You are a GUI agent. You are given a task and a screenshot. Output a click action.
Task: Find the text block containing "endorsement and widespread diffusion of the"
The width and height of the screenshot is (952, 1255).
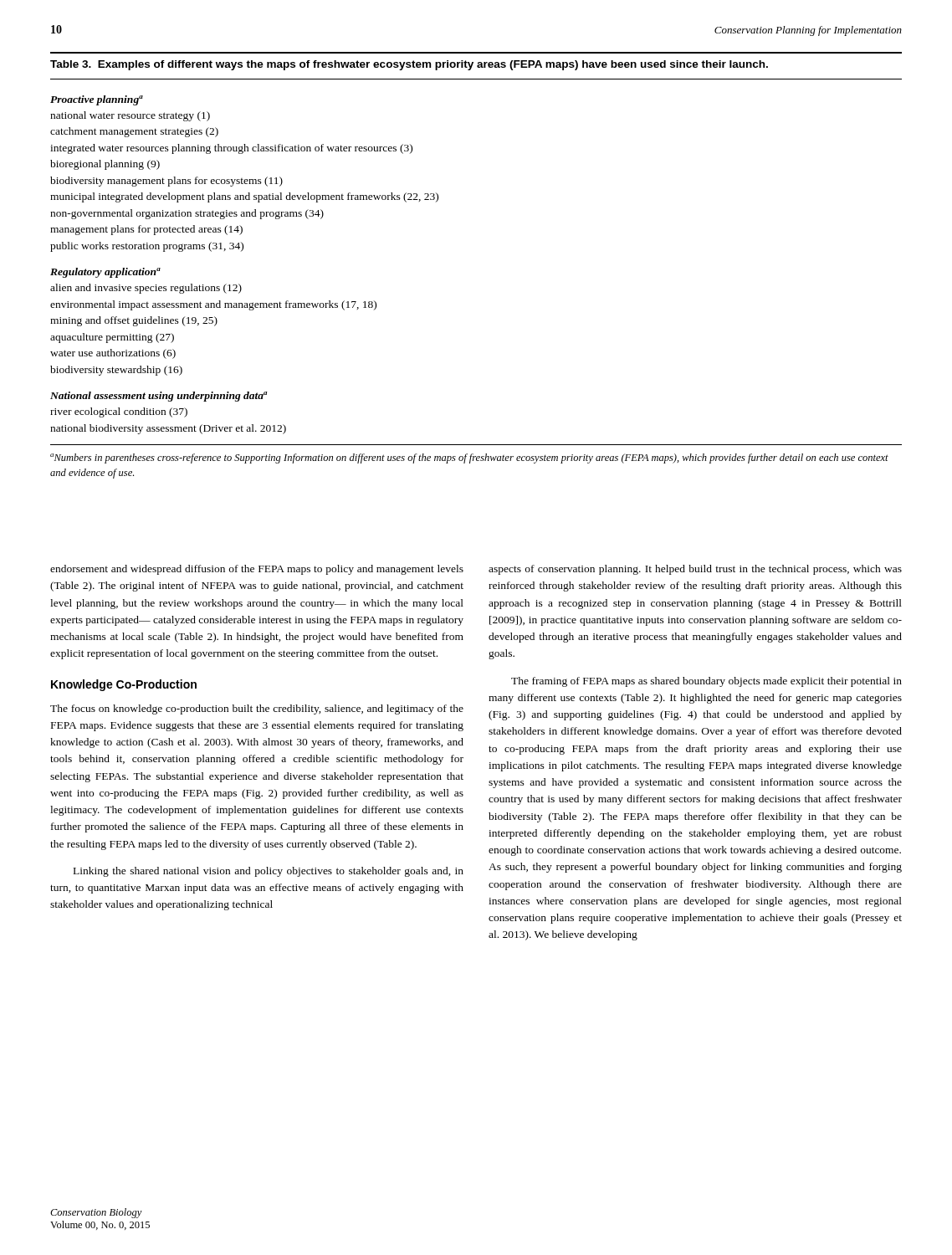pos(257,611)
